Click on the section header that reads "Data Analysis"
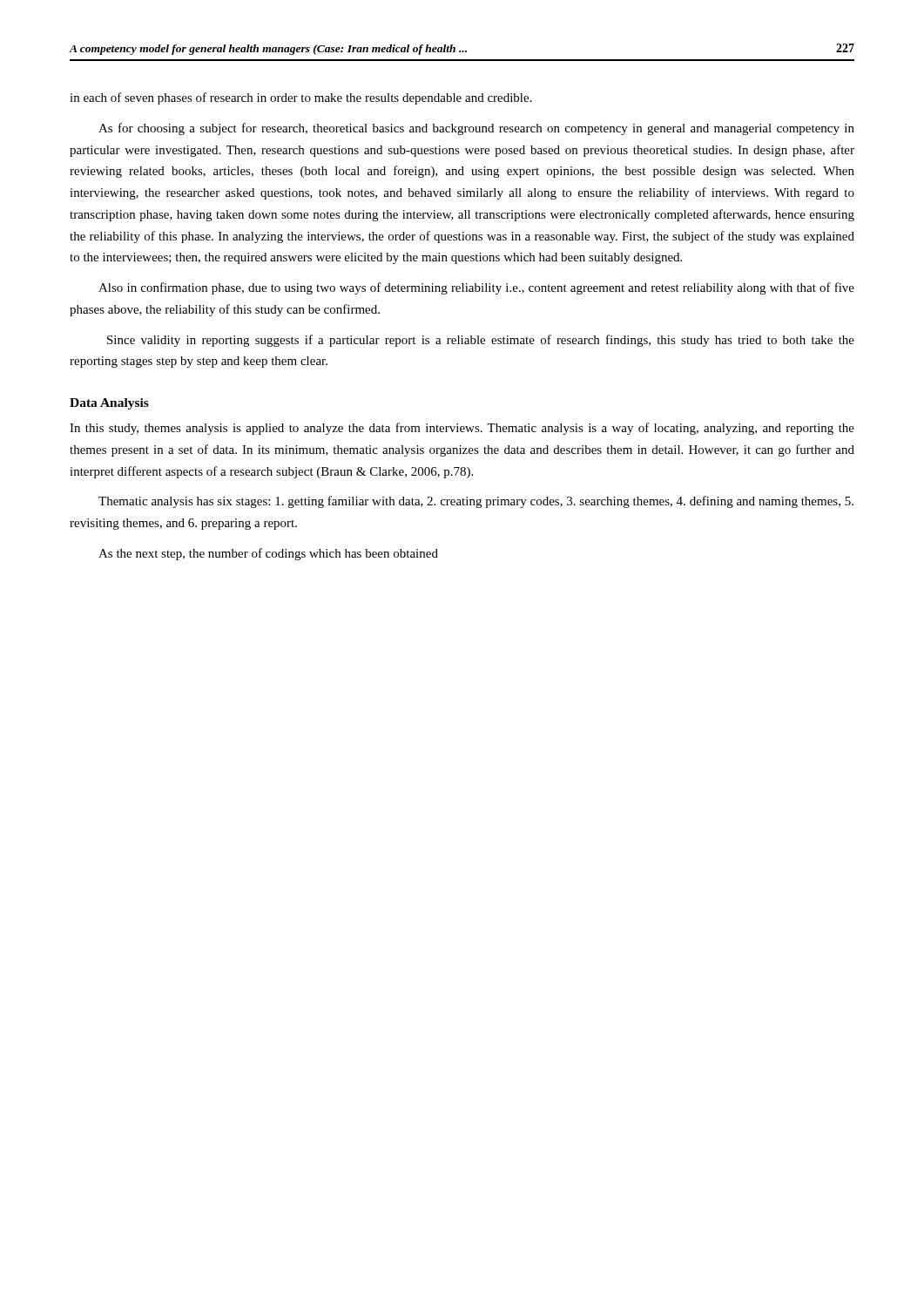The image size is (924, 1307). click(x=109, y=402)
